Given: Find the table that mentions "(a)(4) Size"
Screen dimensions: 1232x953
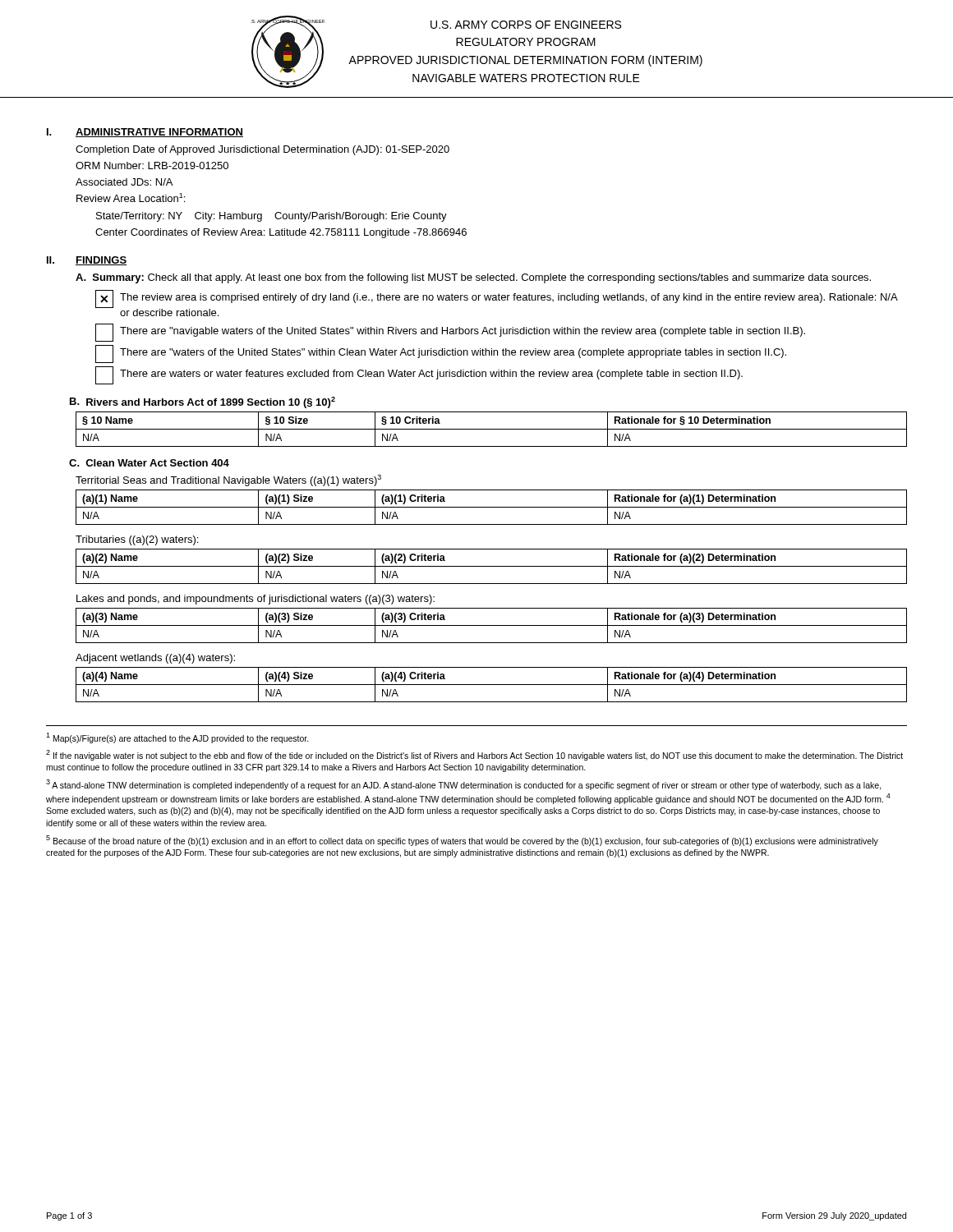Looking at the screenshot, I should coord(491,685).
